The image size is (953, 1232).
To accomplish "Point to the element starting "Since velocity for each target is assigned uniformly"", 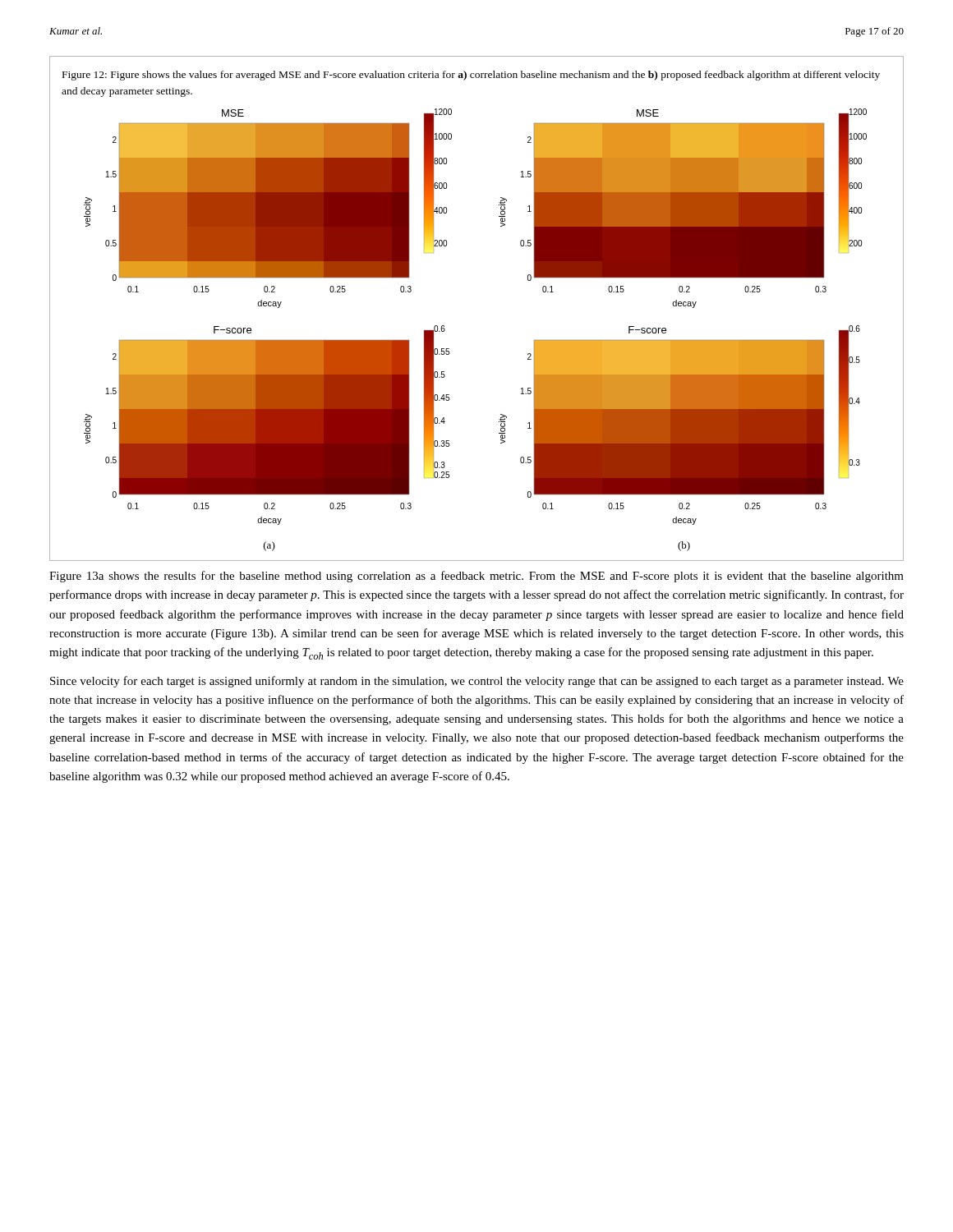I will 476,728.
